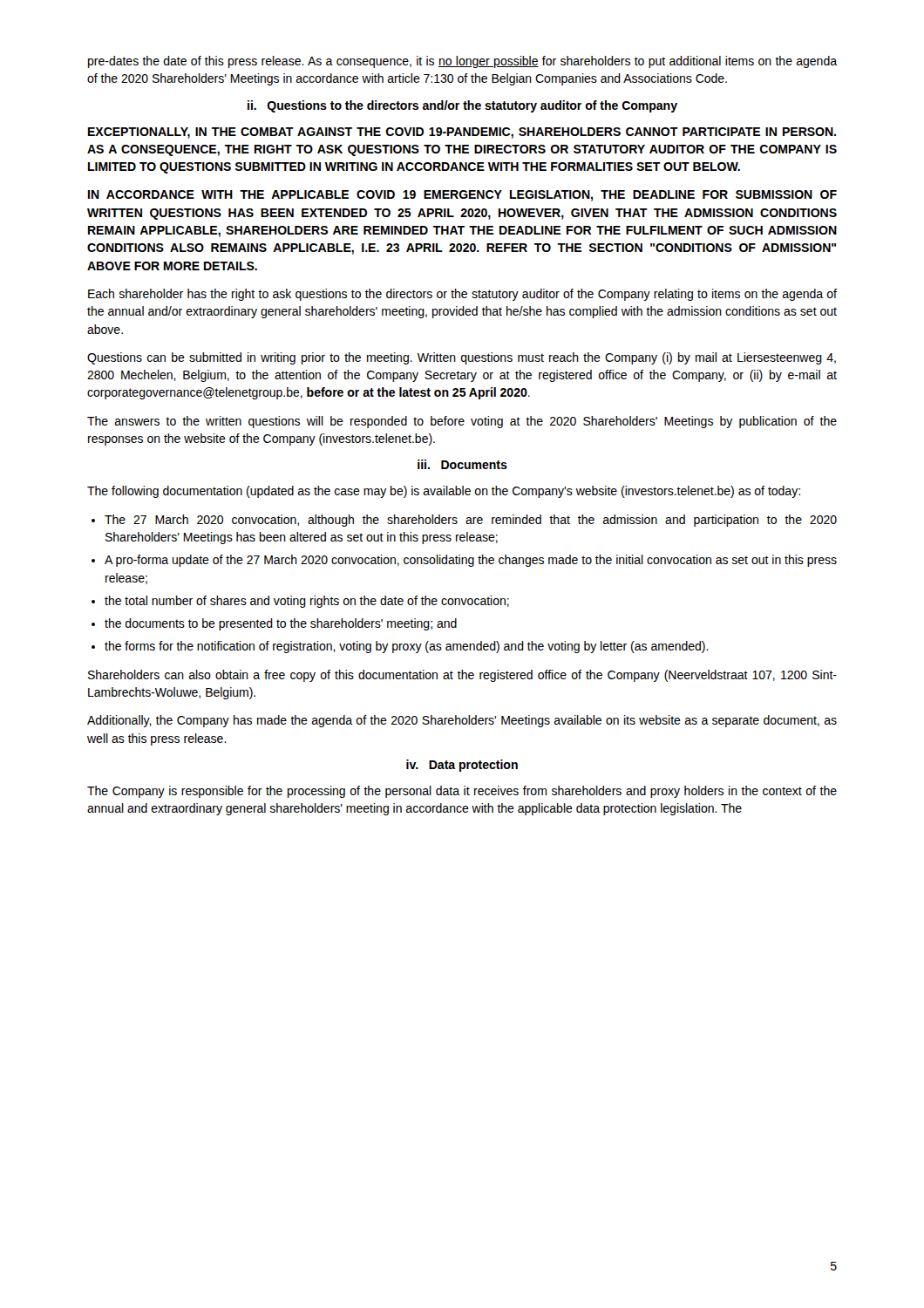Screen dimensions: 1308x924
Task: Locate the text block that says "EXCEPTIONALLY, IN THE COMBAT AGAINST THE COVID"
Action: 462,149
